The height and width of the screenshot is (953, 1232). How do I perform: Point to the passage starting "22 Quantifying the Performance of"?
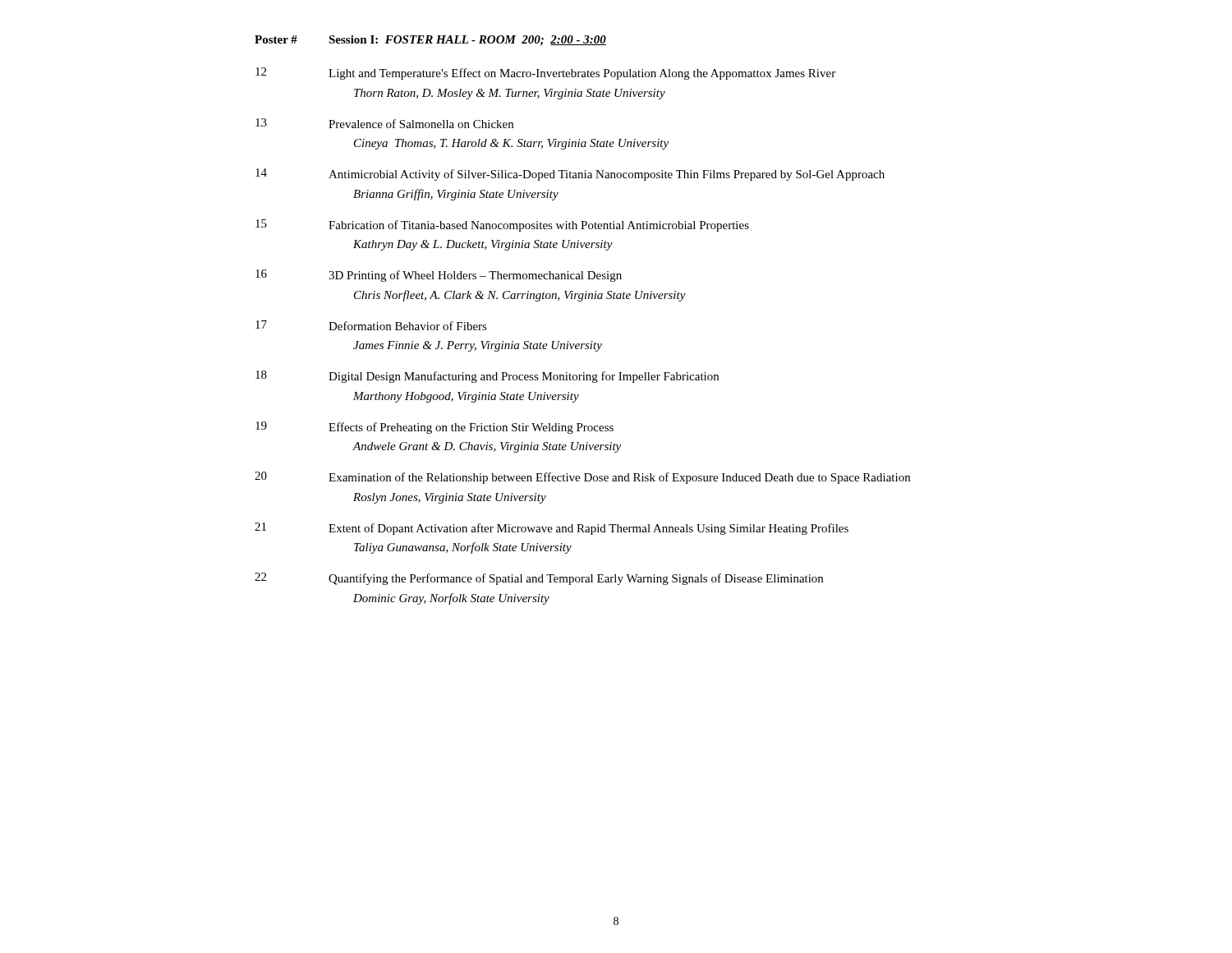pos(612,589)
